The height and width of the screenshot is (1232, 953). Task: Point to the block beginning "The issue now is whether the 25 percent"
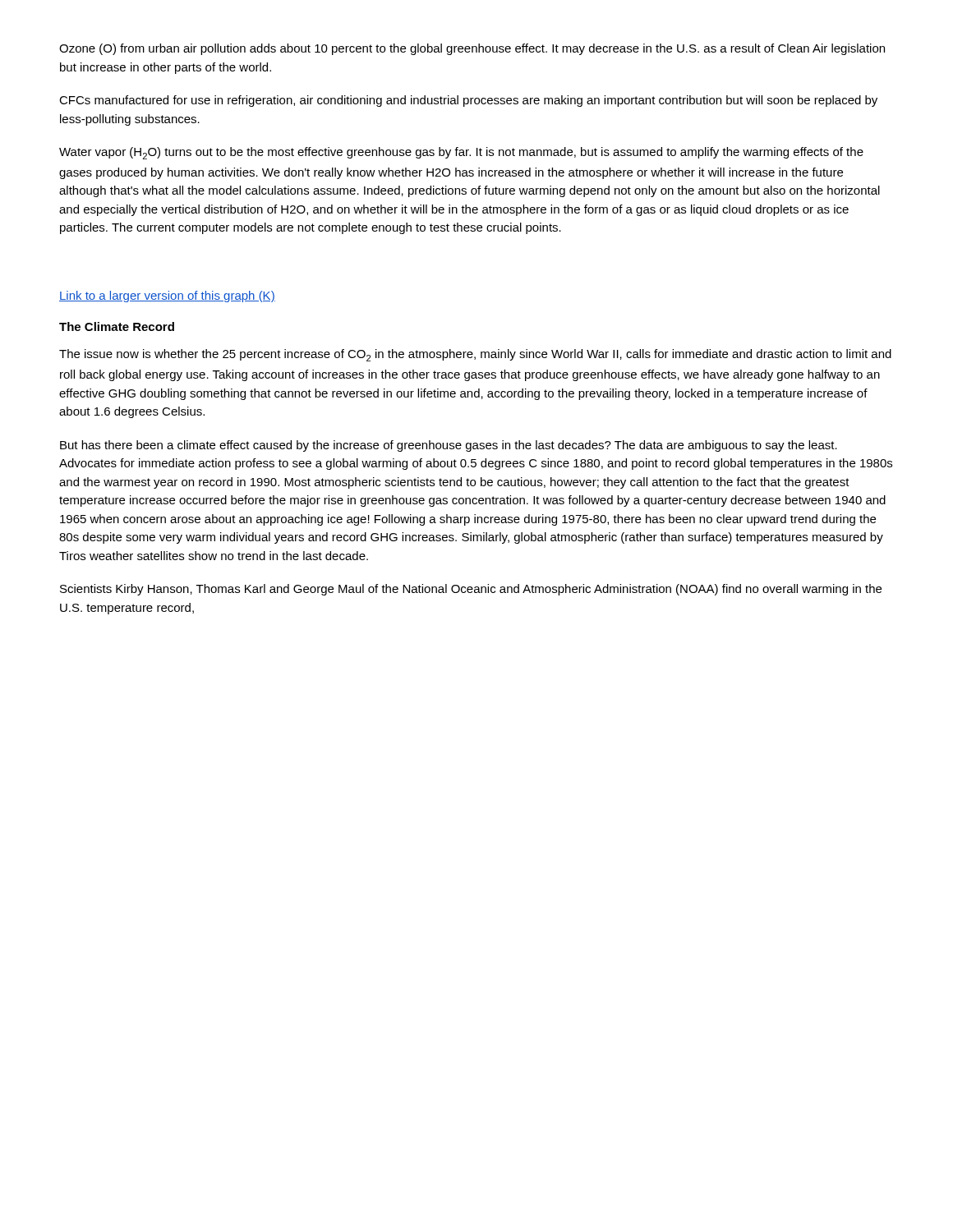475,383
